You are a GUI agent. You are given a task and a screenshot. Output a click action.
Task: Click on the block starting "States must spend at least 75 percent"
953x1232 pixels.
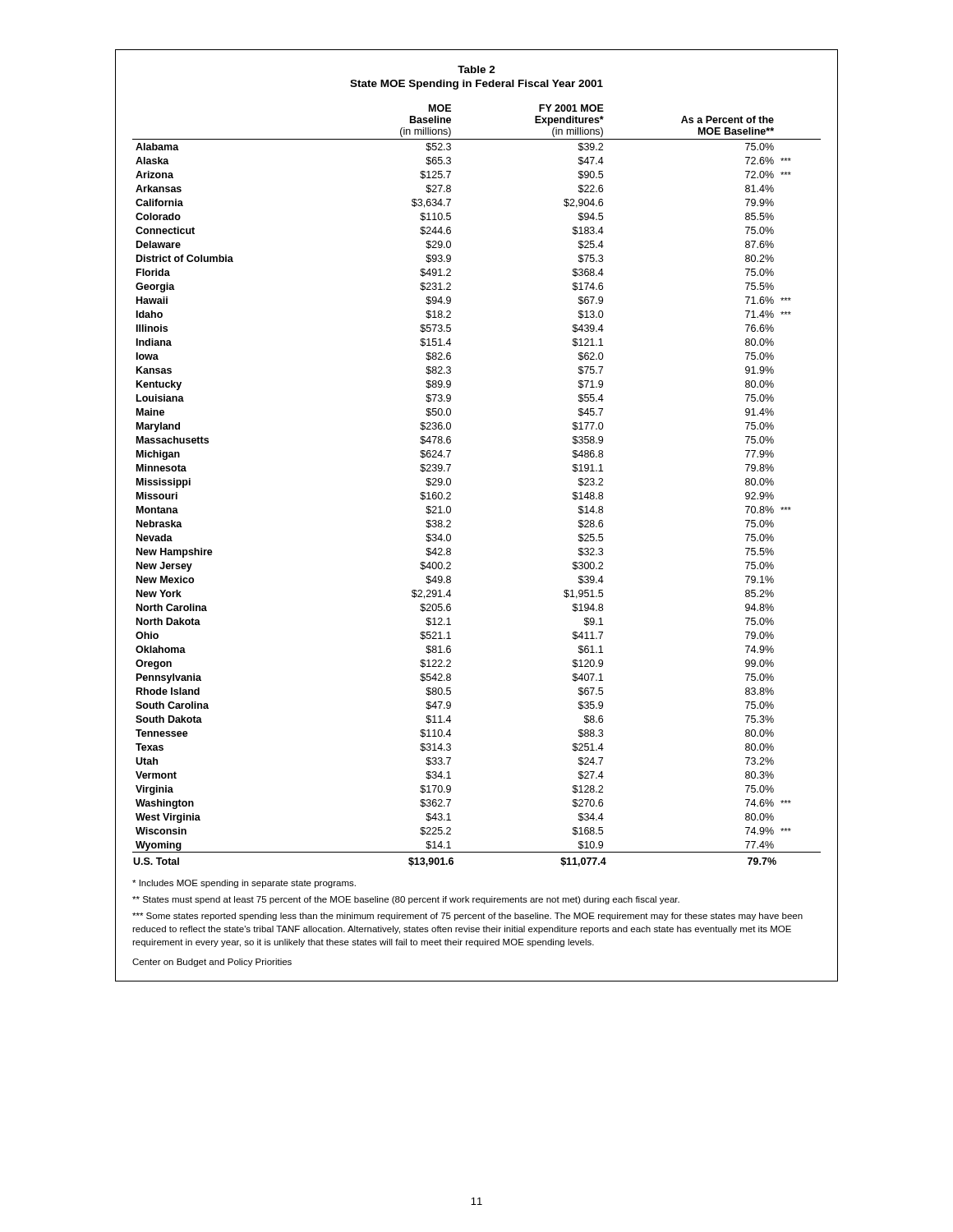[x=406, y=899]
